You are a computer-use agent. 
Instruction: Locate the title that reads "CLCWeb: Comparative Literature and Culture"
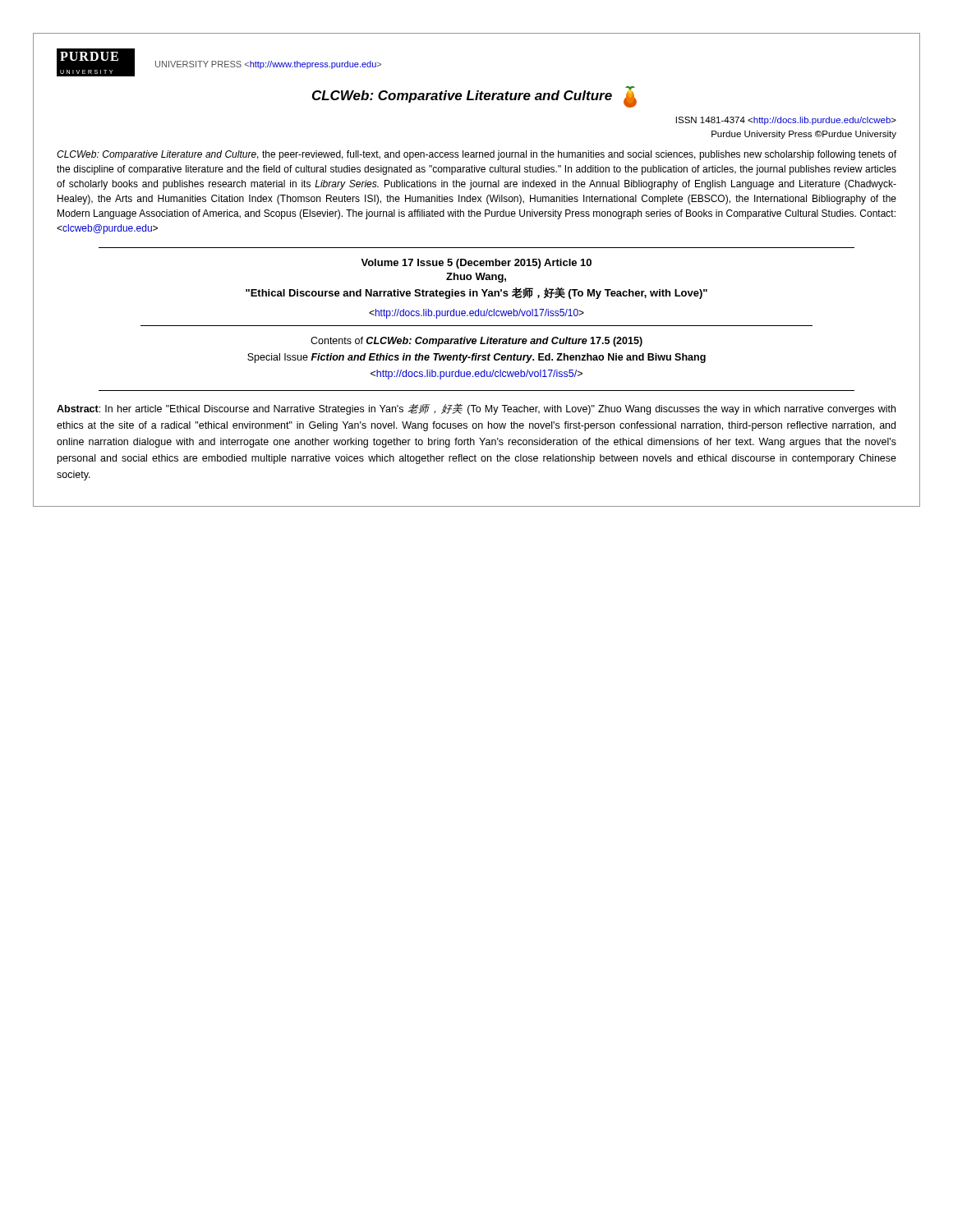click(476, 96)
